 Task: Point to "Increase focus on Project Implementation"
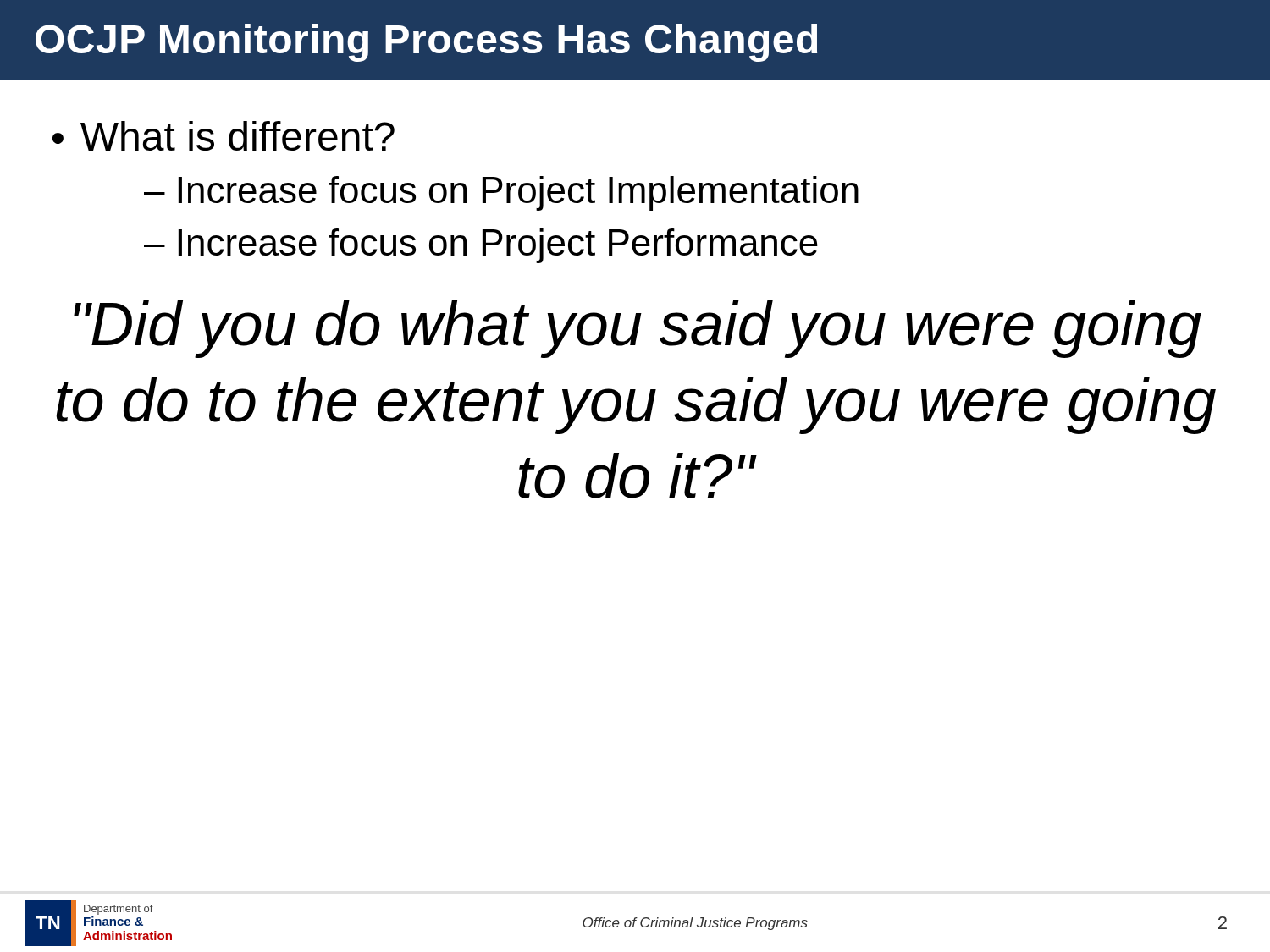click(x=518, y=190)
